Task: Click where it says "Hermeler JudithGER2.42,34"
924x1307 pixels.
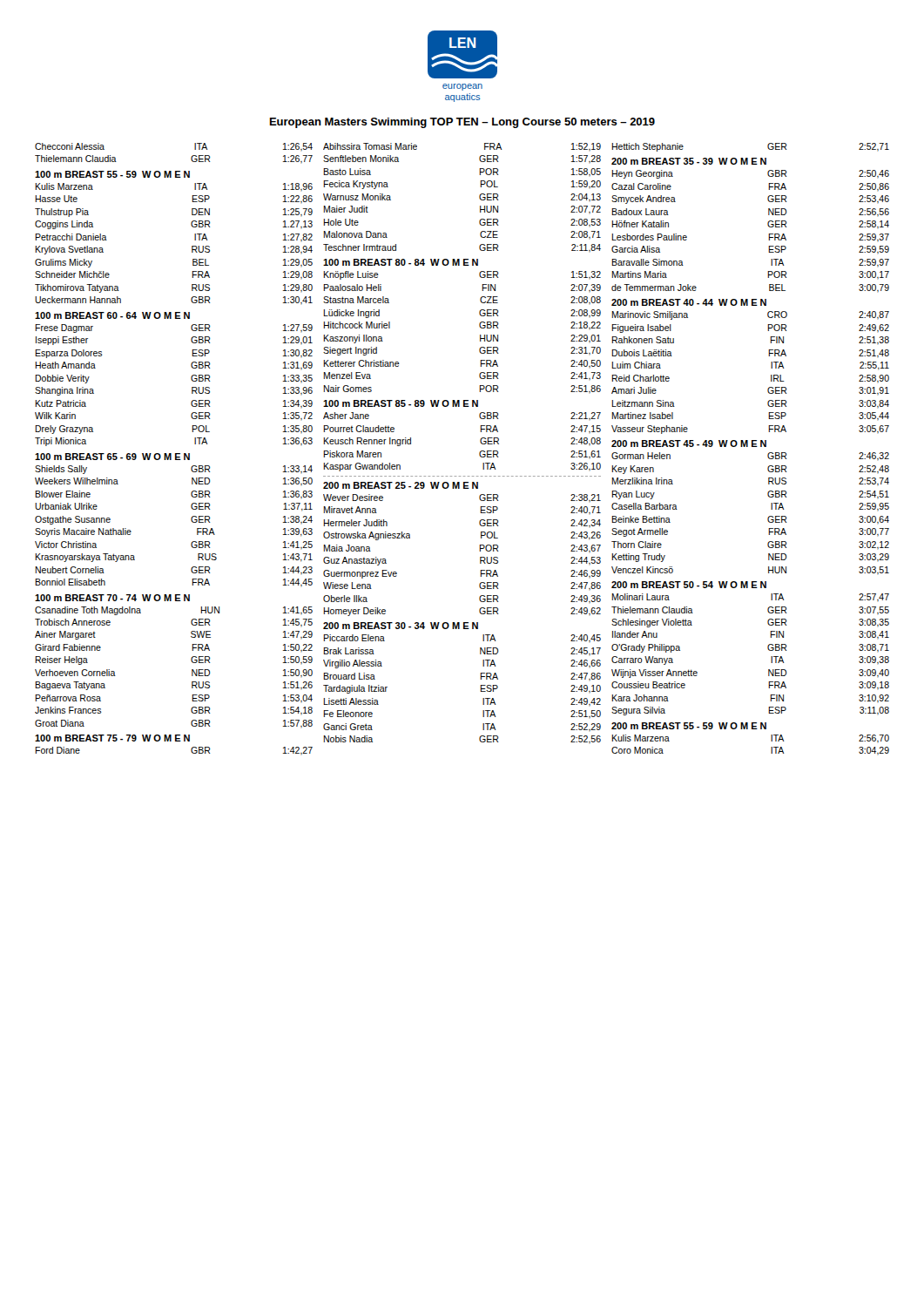Action: point(348,523)
